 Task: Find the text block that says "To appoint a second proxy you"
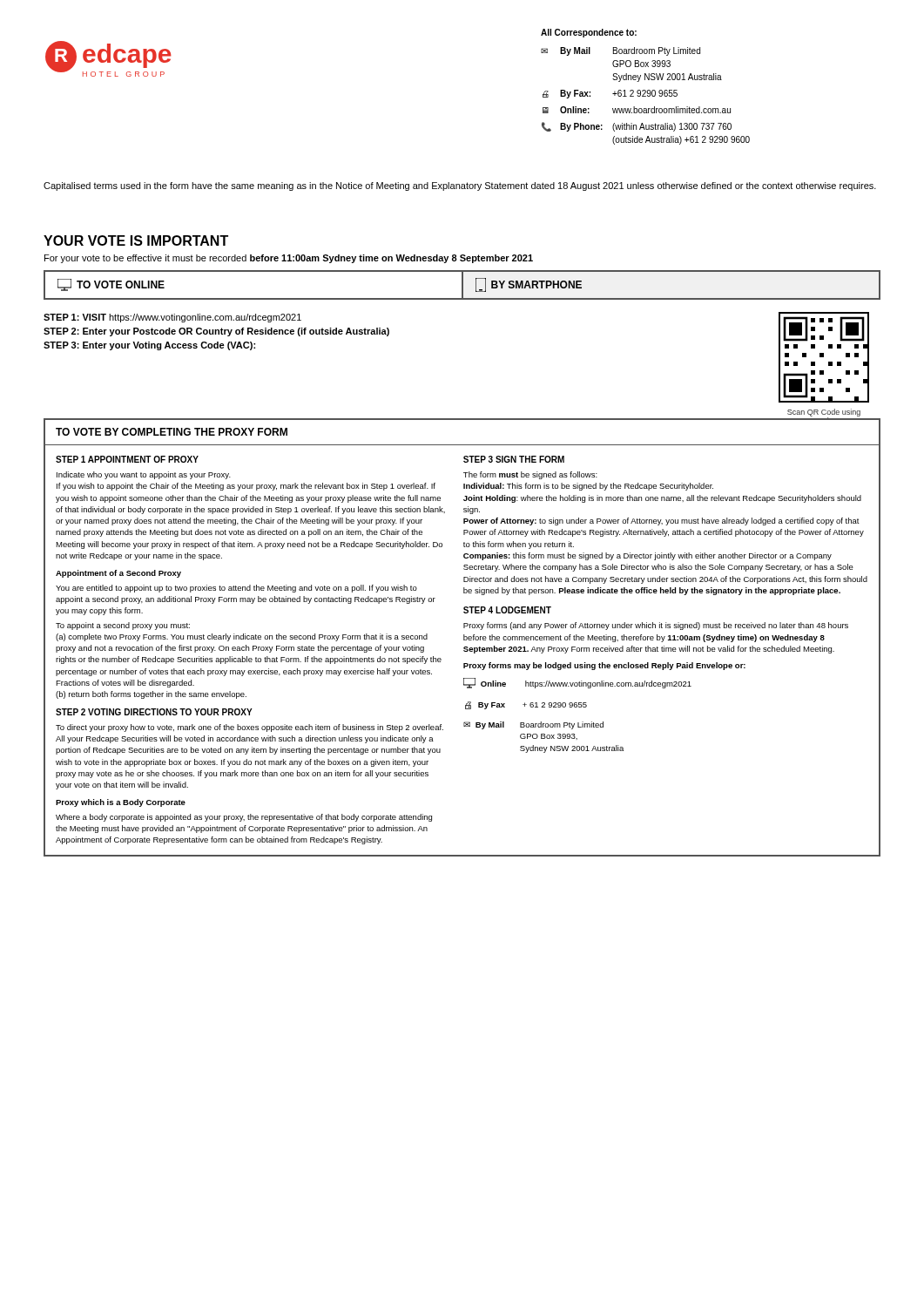249,660
